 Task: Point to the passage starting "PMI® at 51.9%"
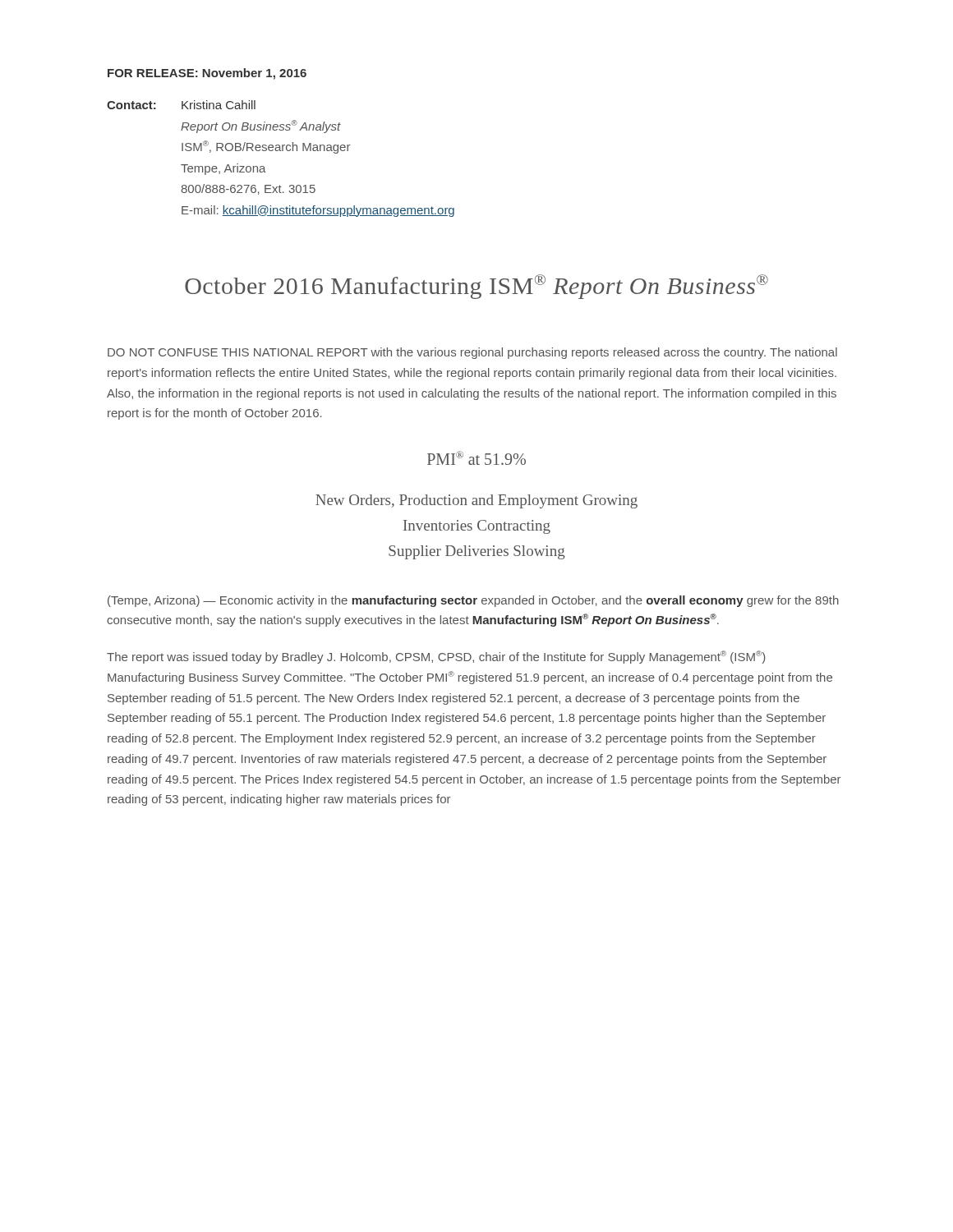pyautogui.click(x=476, y=458)
